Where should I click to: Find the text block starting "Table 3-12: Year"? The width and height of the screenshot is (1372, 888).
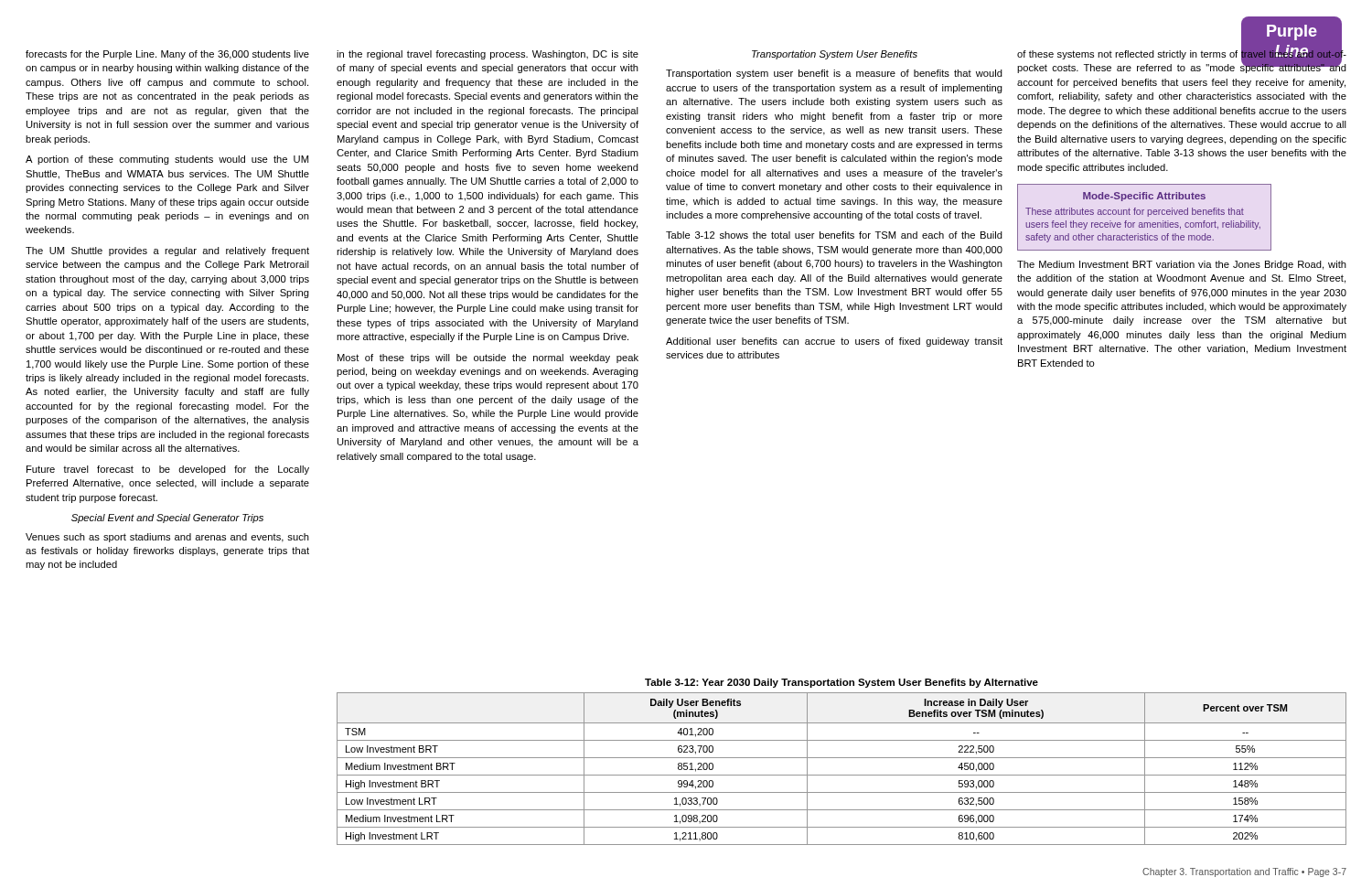[841, 682]
